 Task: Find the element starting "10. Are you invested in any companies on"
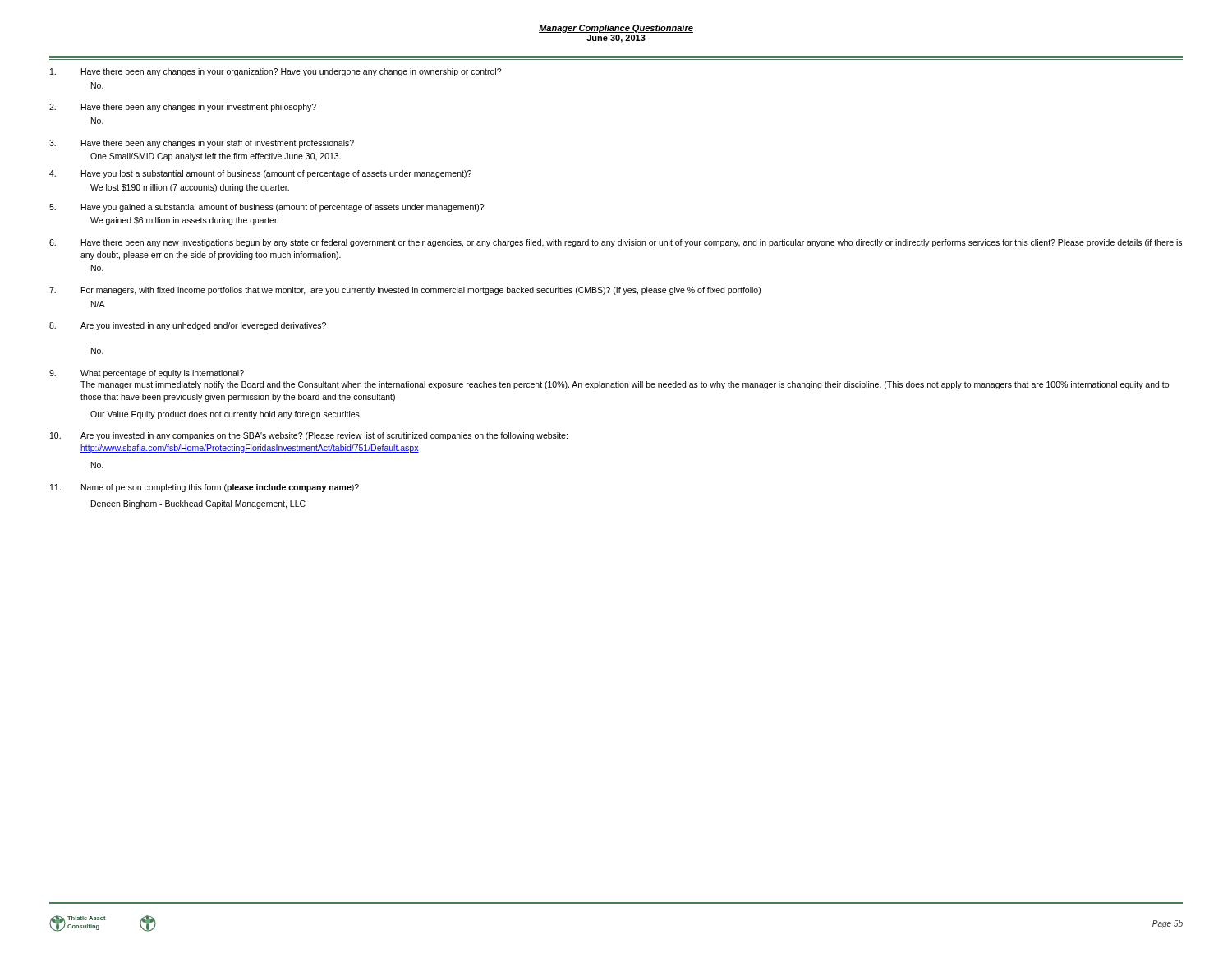tap(309, 436)
